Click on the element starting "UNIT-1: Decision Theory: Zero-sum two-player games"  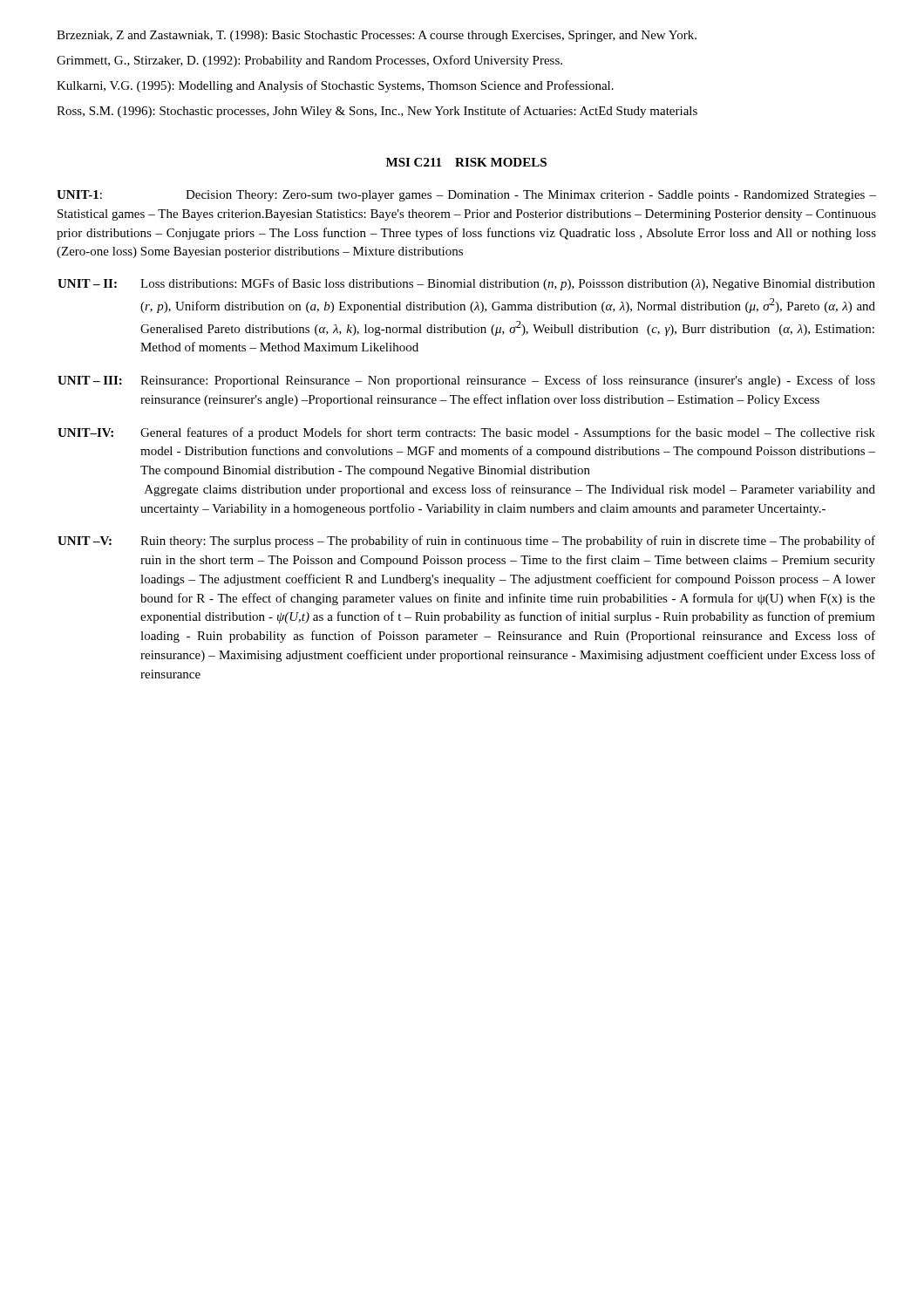pyautogui.click(x=466, y=223)
